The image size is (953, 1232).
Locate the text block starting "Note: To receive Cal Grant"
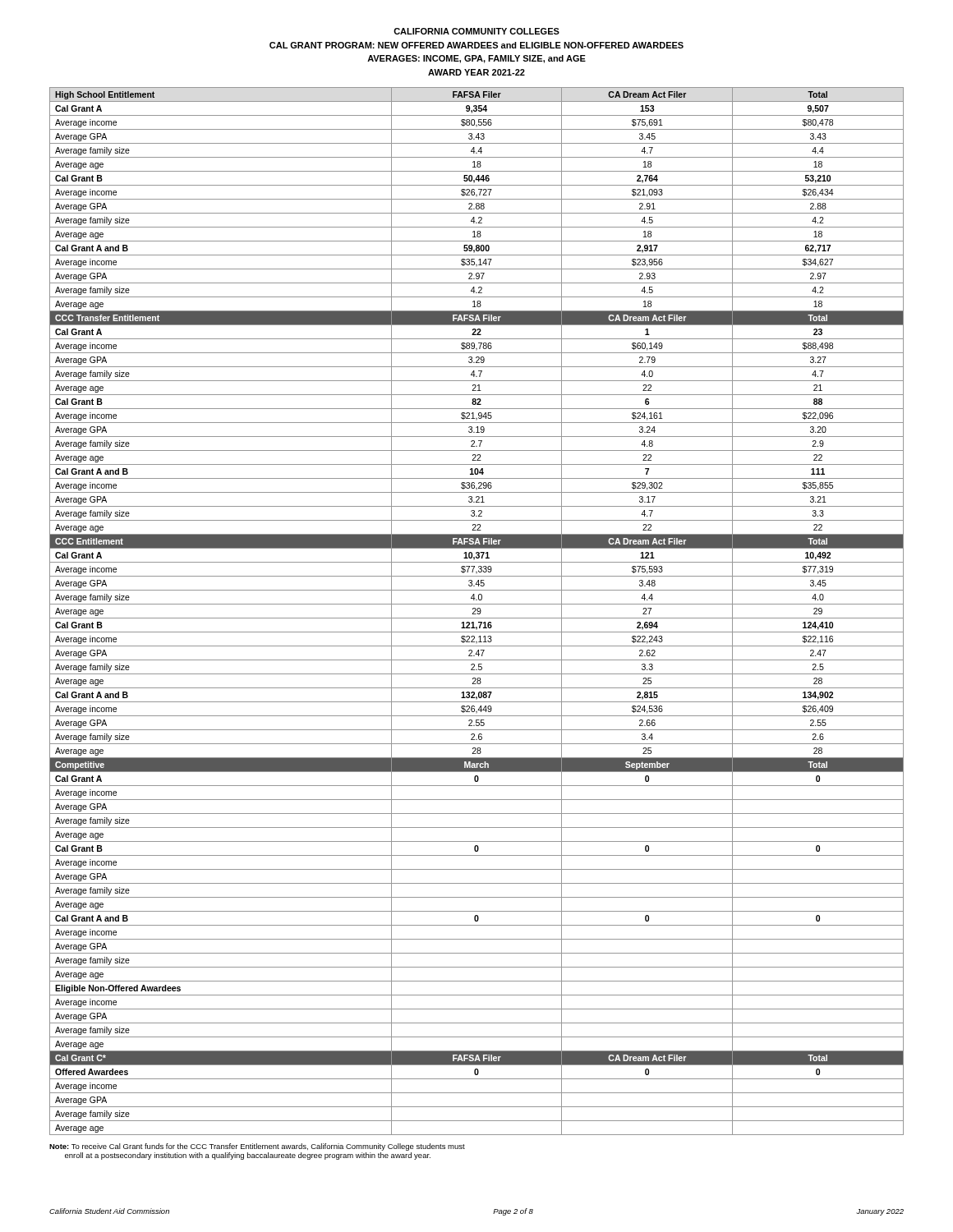[257, 1151]
